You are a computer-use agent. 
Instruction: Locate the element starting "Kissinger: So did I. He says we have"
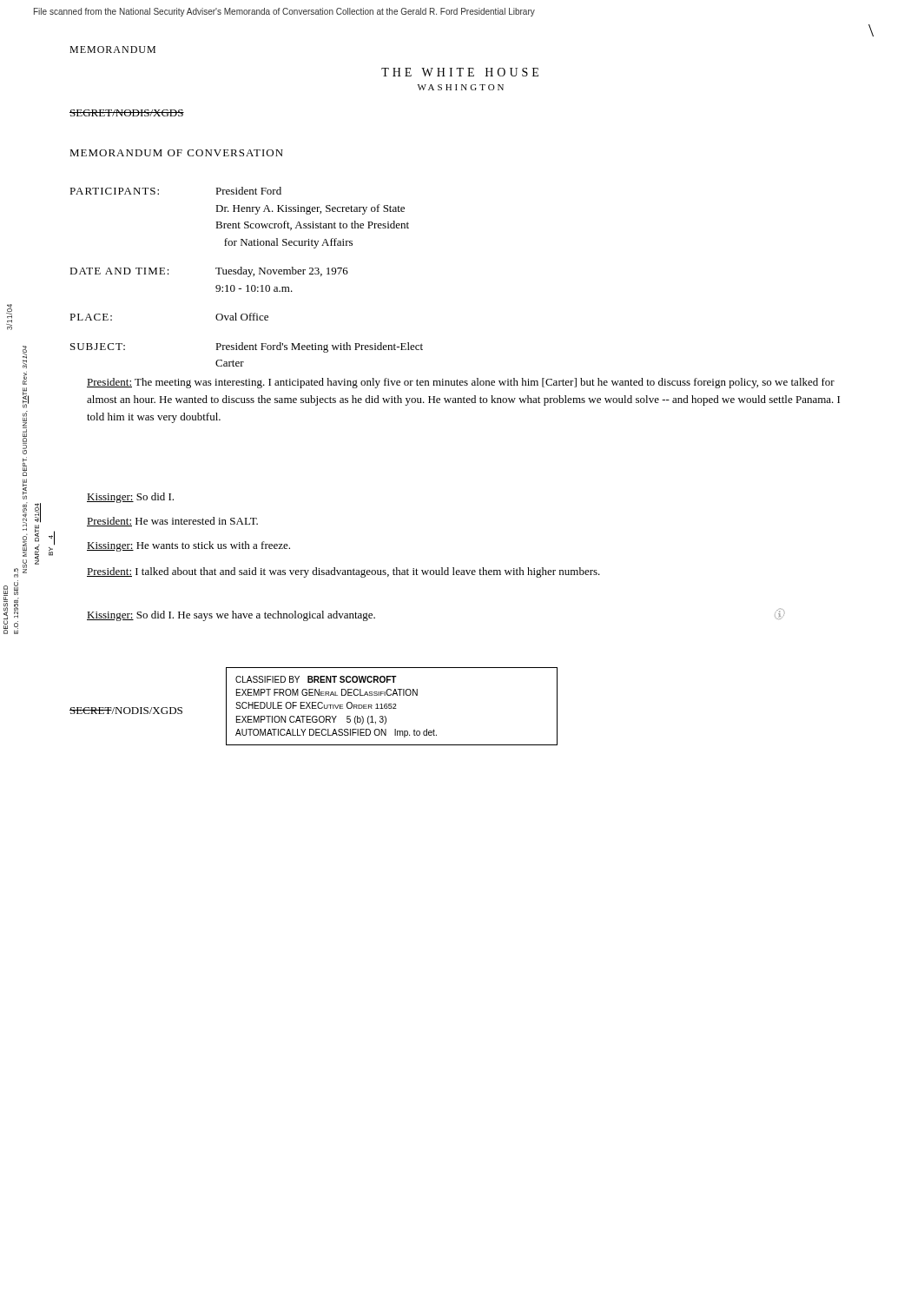point(231,615)
